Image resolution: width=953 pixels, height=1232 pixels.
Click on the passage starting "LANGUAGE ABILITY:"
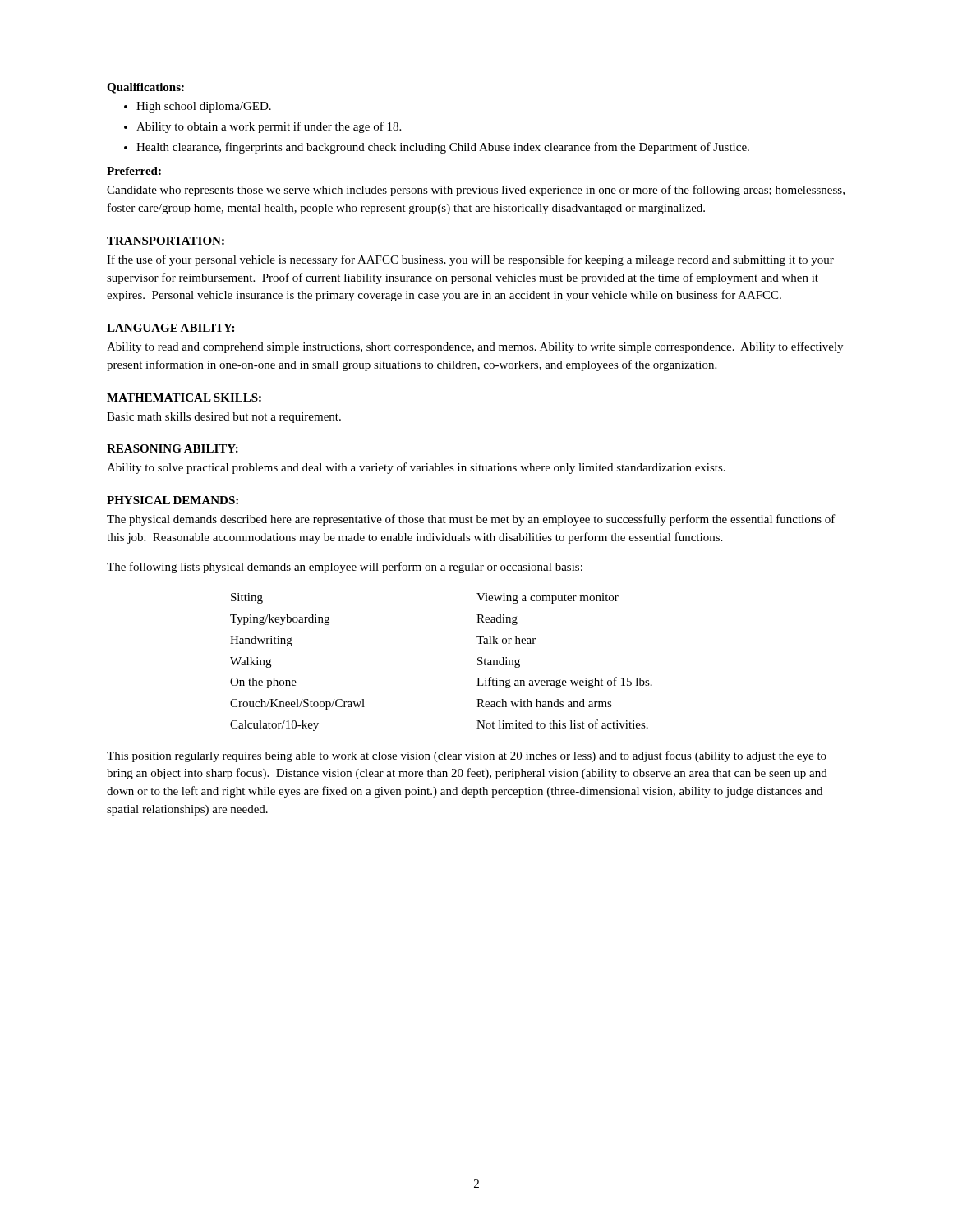[x=171, y=328]
